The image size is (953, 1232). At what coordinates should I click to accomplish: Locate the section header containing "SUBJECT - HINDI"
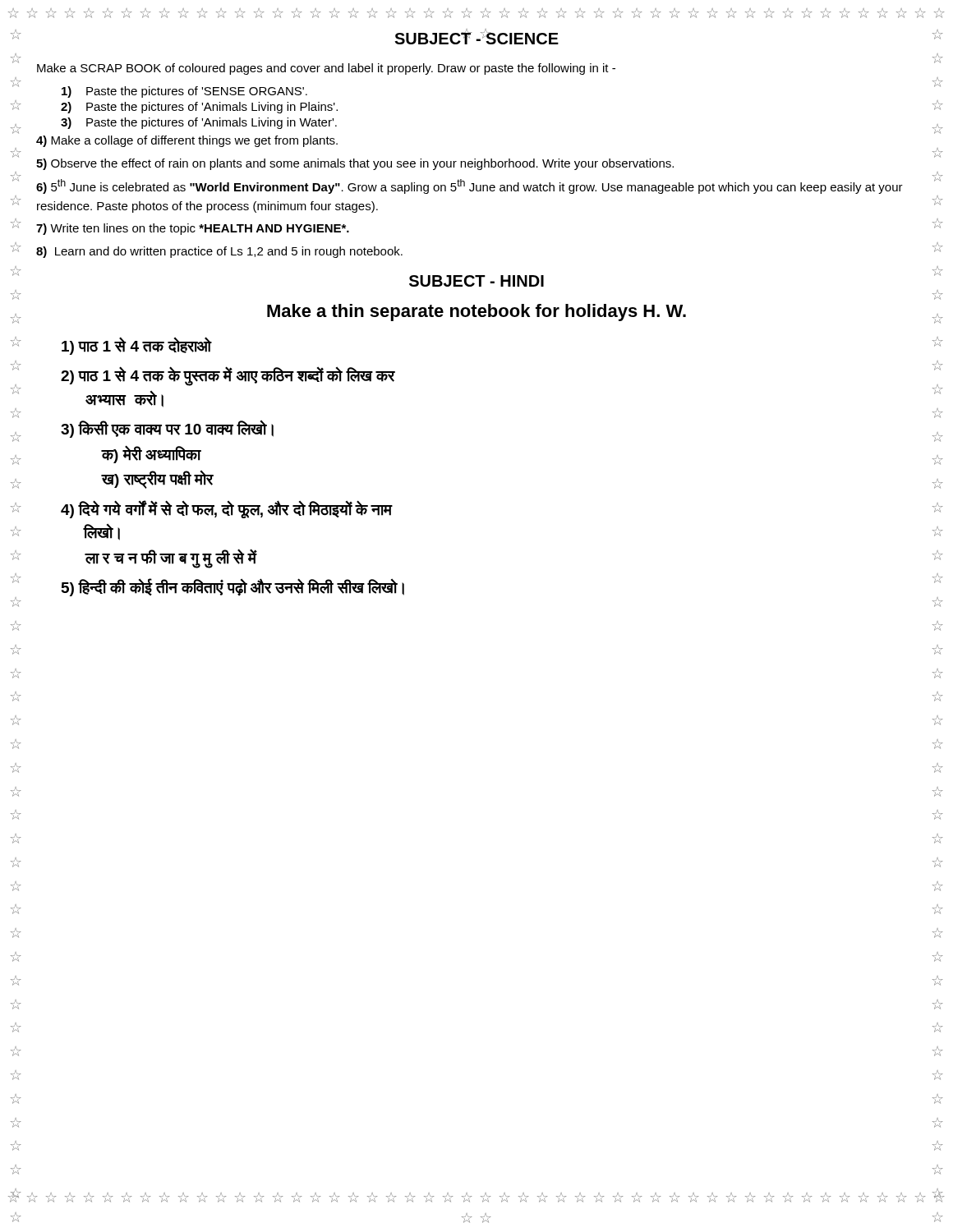point(476,281)
